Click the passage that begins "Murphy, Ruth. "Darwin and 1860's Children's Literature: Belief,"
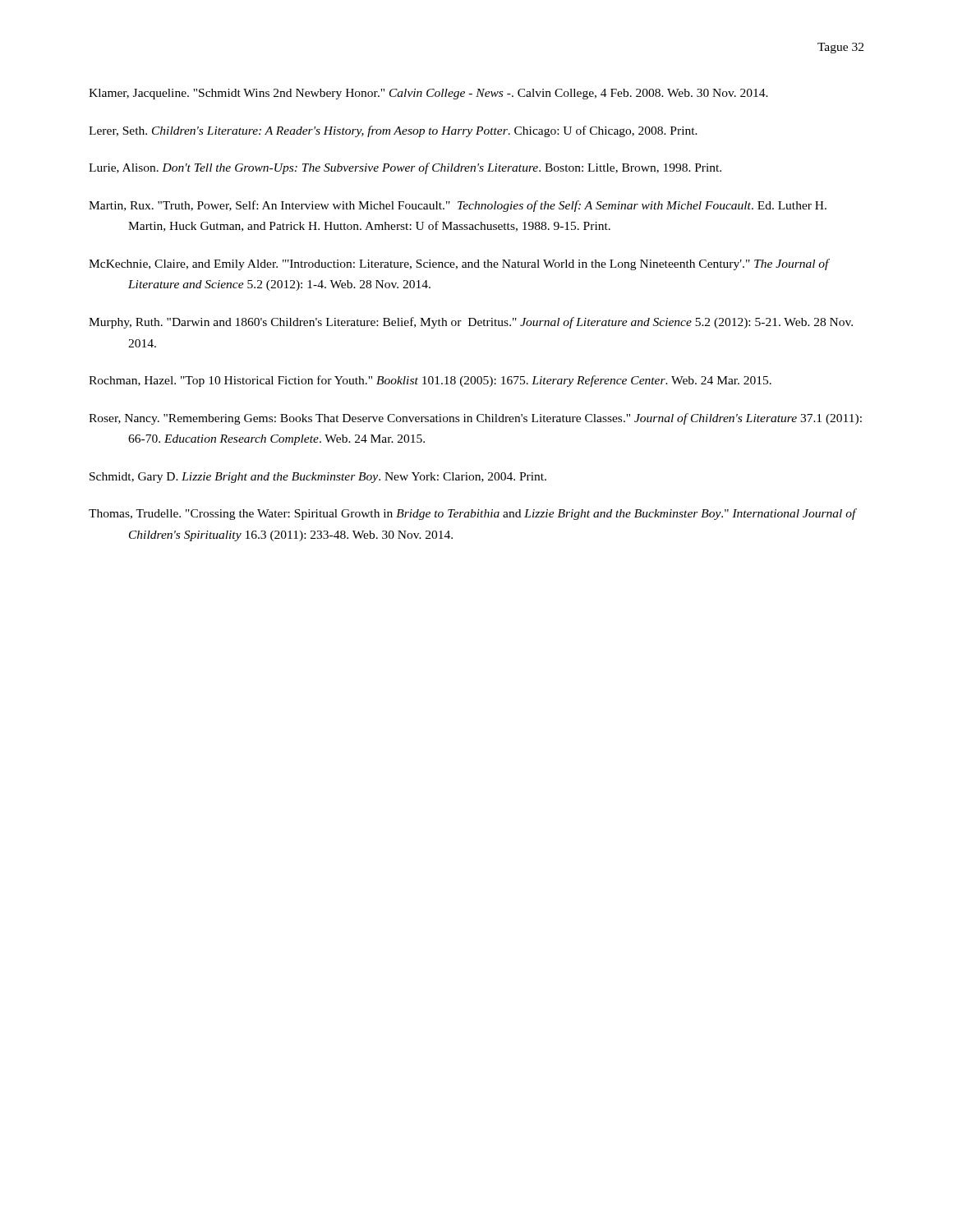The image size is (953, 1232). (471, 332)
